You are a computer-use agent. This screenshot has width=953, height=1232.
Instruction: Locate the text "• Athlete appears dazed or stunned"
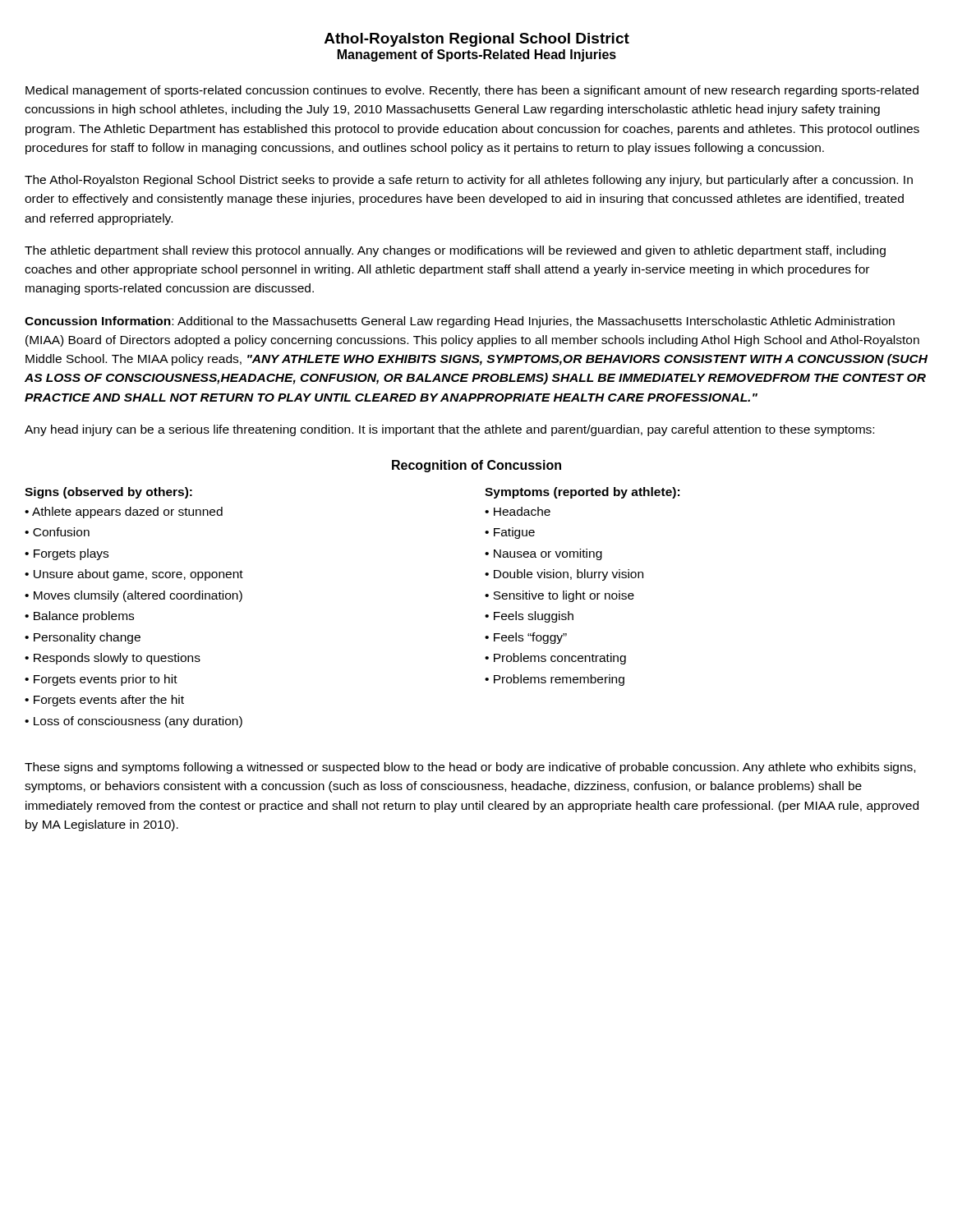coord(124,511)
